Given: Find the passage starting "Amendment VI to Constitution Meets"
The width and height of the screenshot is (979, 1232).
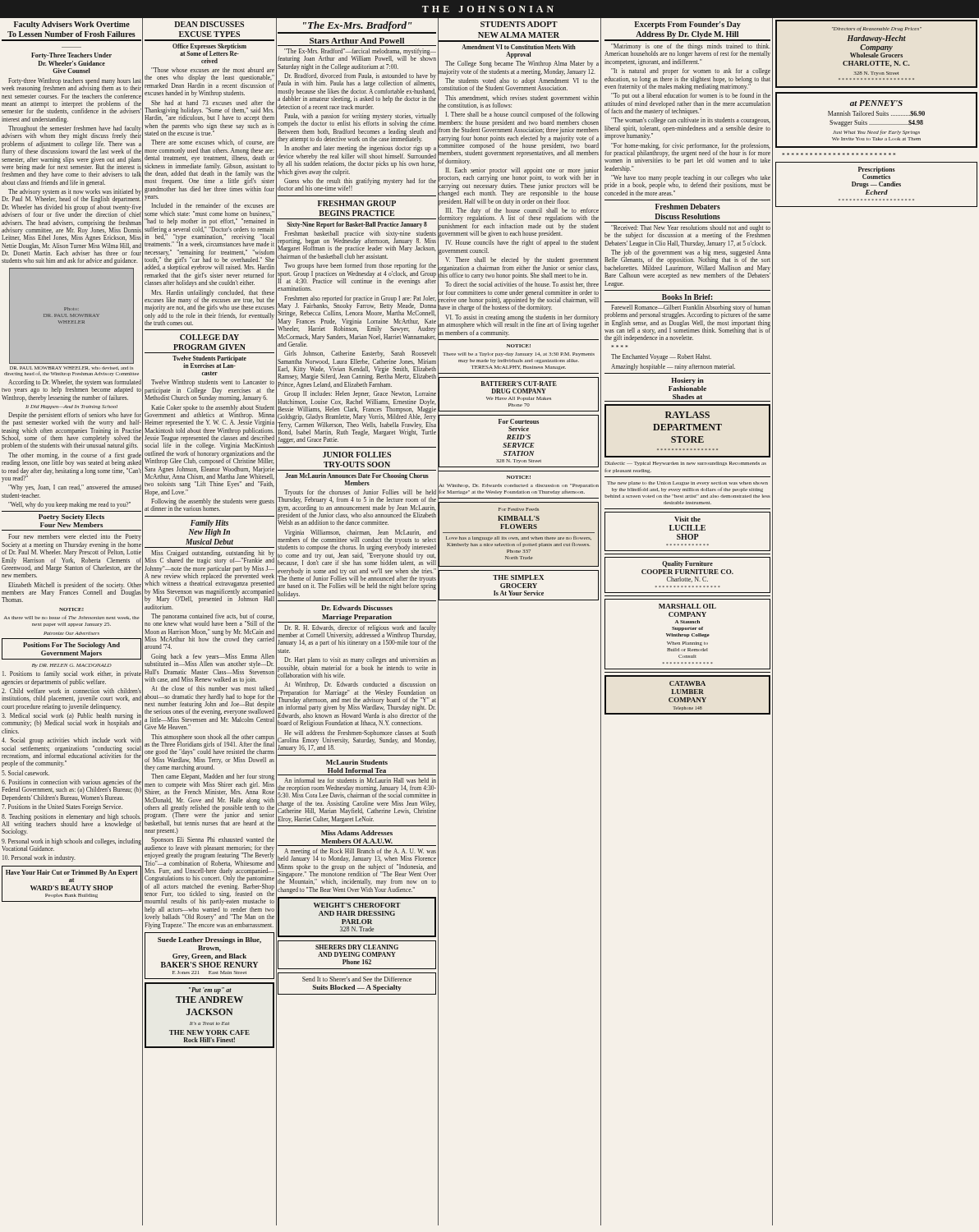Looking at the screenshot, I should (x=519, y=51).
